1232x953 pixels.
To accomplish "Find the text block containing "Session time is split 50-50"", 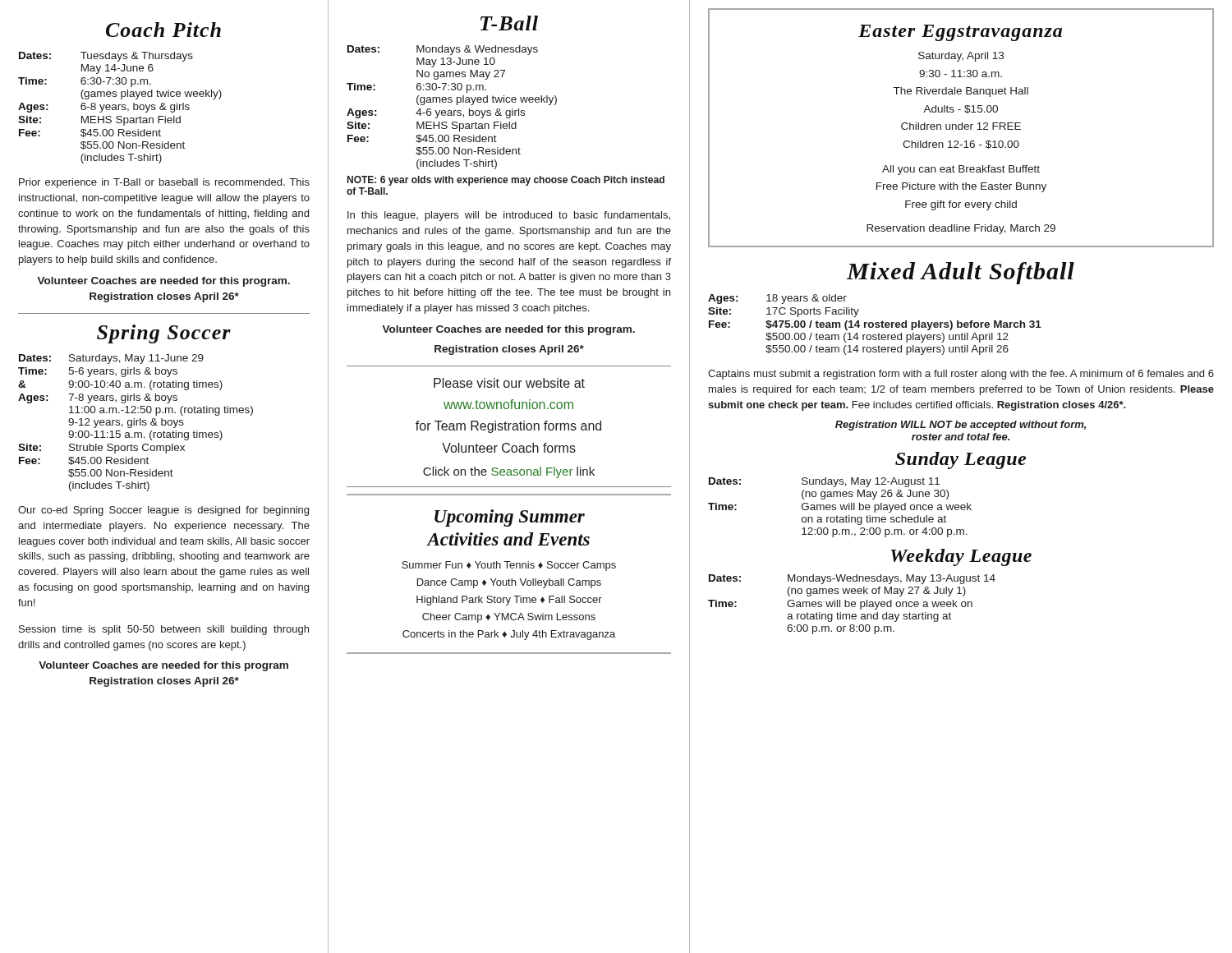I will (164, 637).
